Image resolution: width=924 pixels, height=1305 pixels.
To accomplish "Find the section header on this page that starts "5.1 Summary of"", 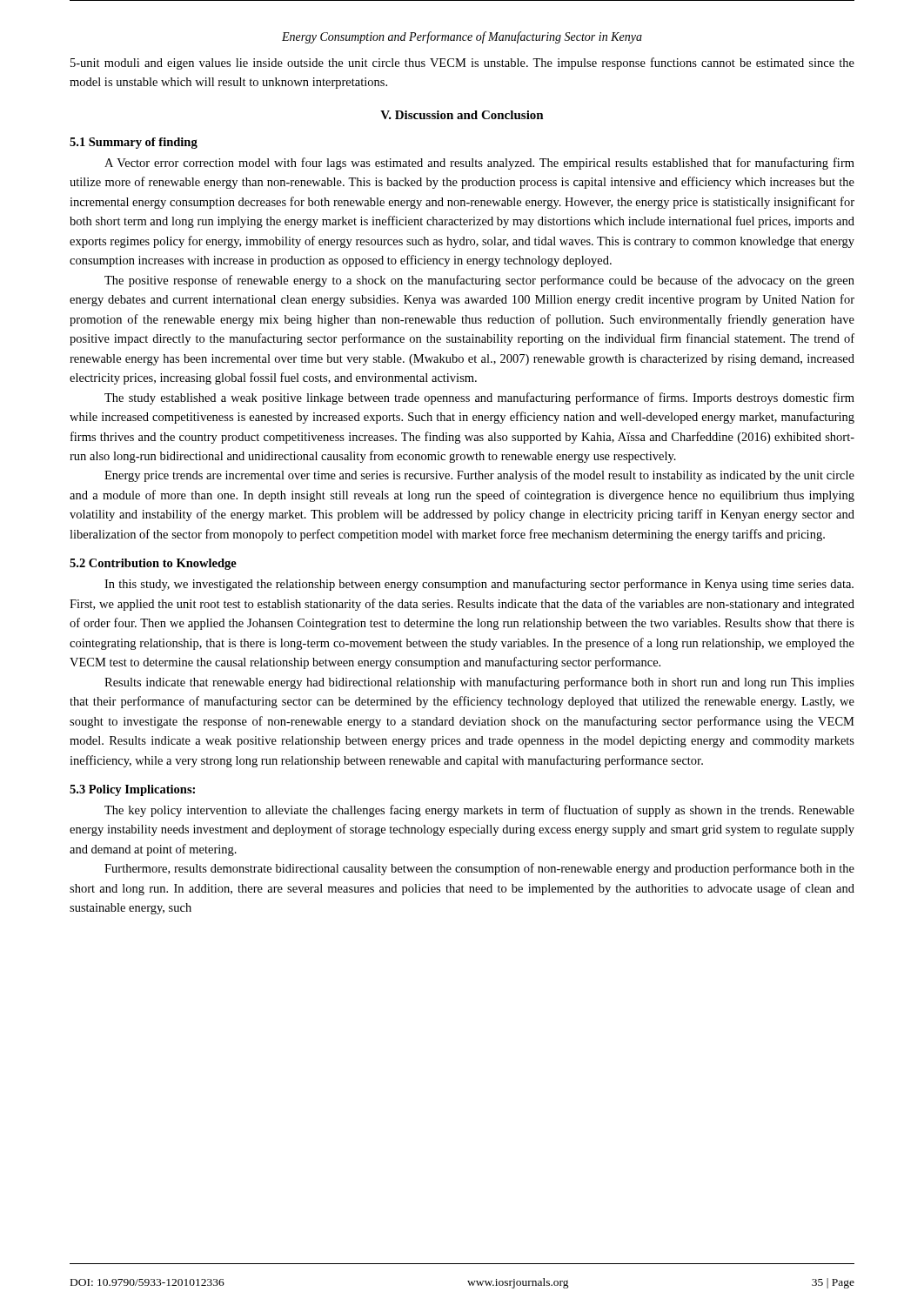I will pyautogui.click(x=133, y=142).
